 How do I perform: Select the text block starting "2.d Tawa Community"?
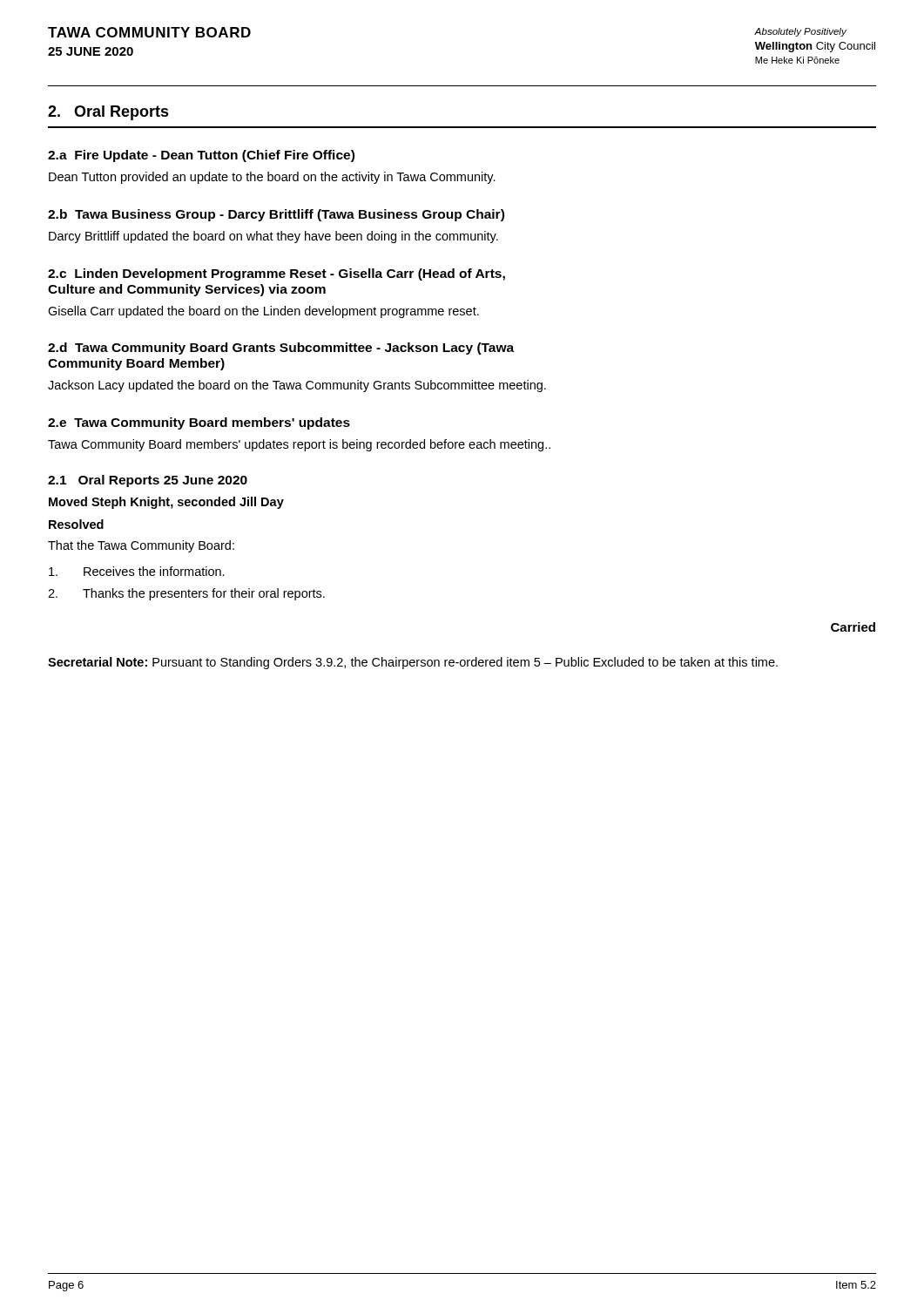coord(281,355)
